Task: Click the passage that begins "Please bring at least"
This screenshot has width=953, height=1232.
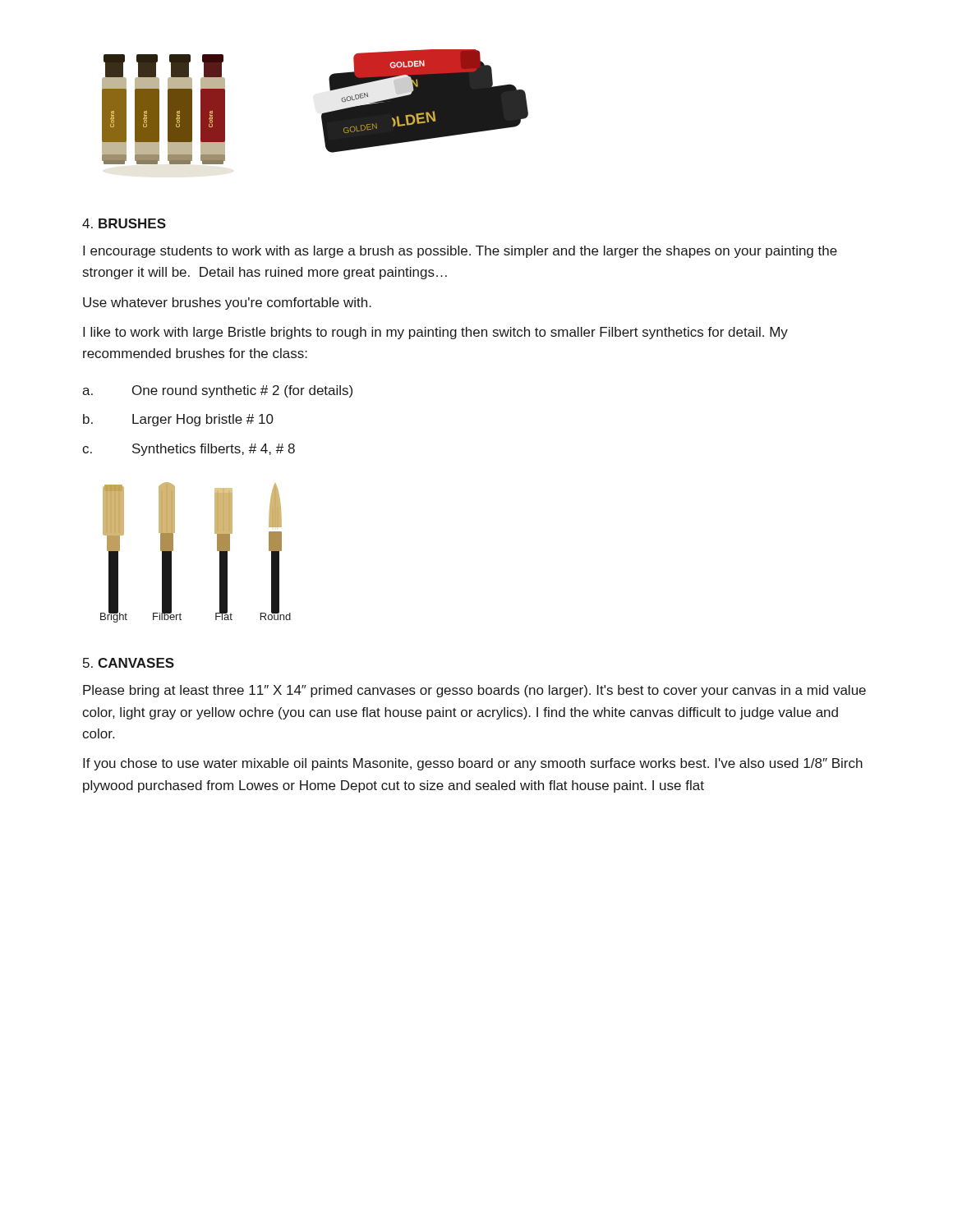Action: click(474, 712)
